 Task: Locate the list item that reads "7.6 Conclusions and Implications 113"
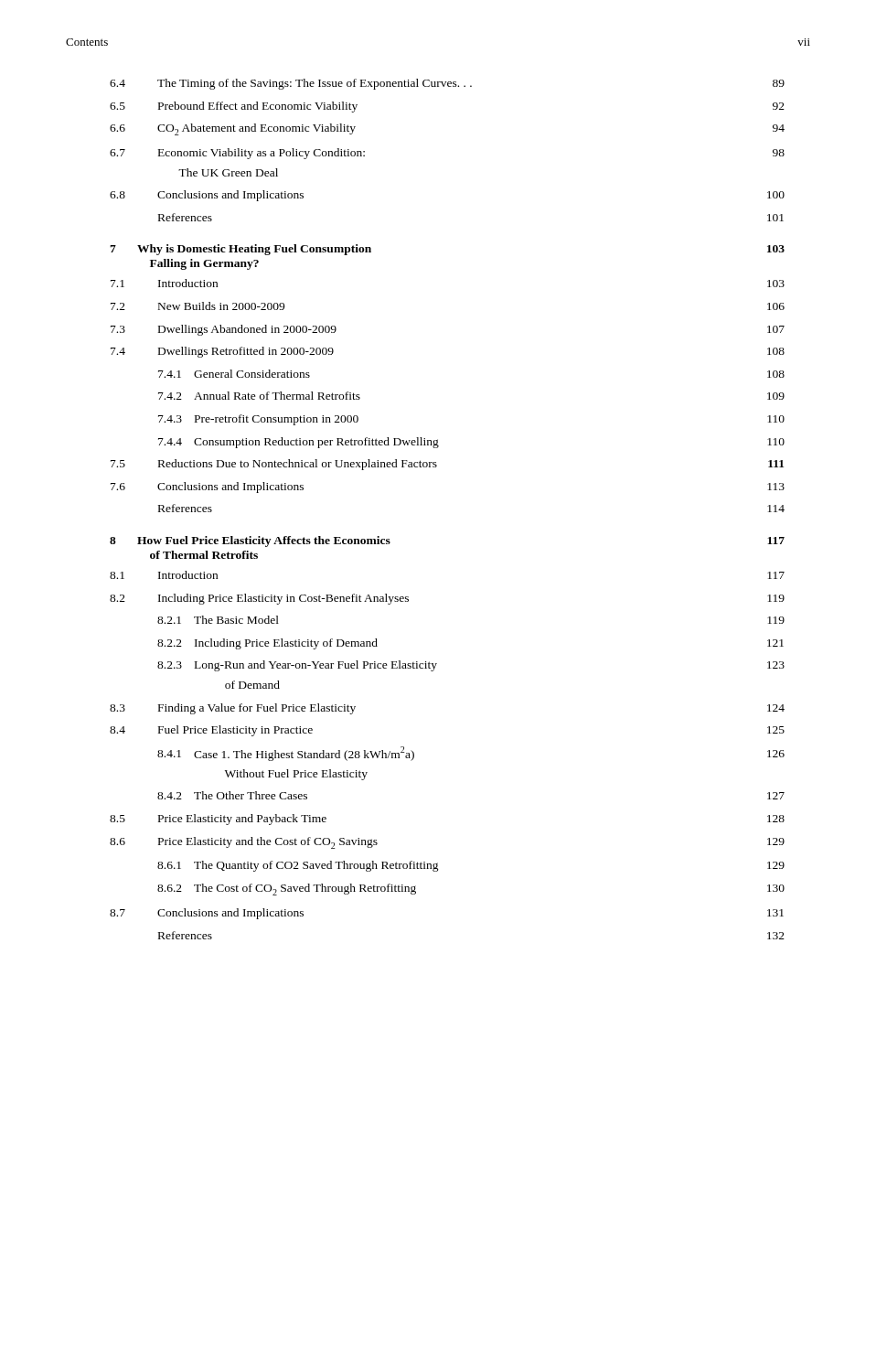(x=226, y=487)
